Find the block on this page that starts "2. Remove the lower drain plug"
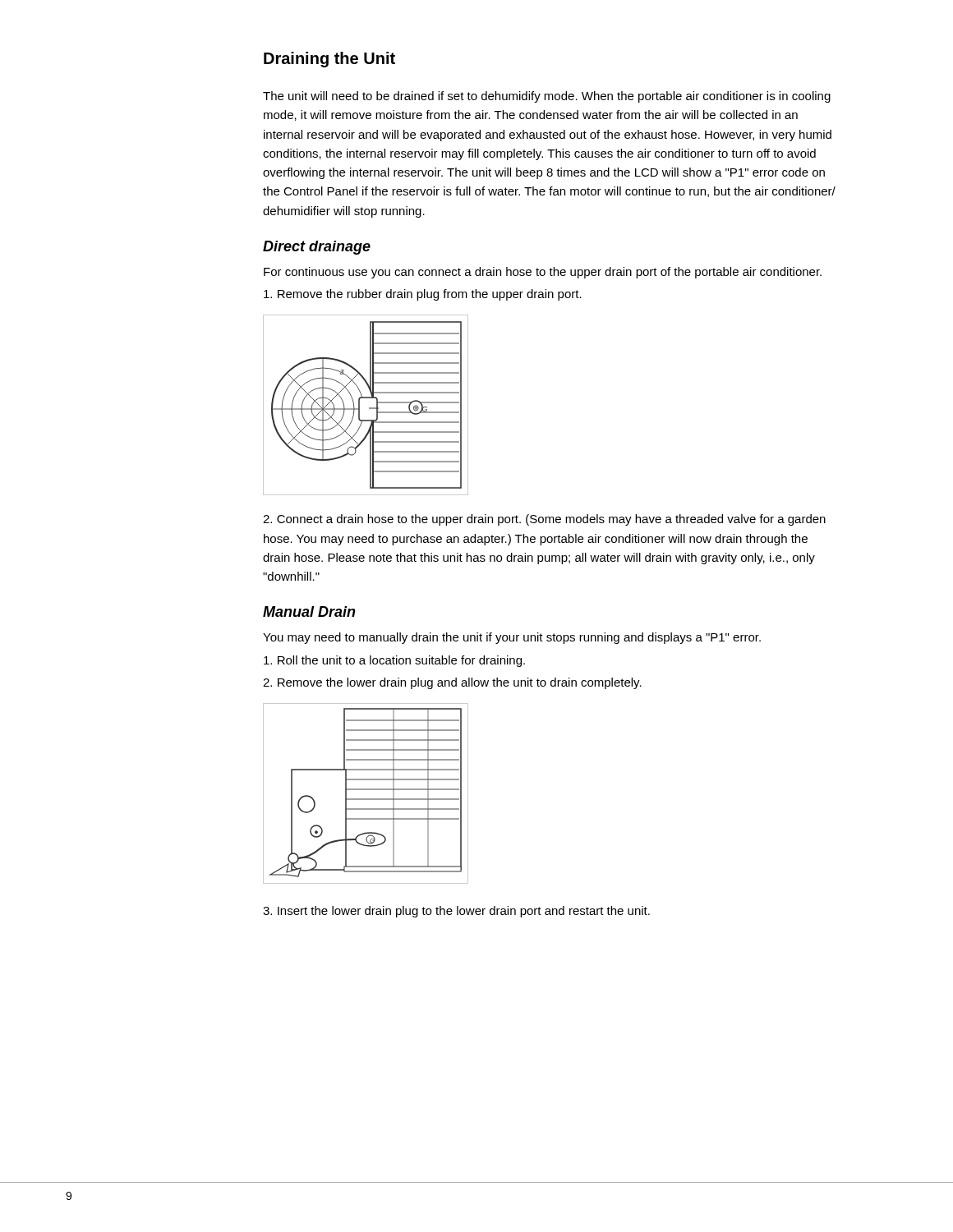Viewport: 953px width, 1232px height. click(x=453, y=682)
